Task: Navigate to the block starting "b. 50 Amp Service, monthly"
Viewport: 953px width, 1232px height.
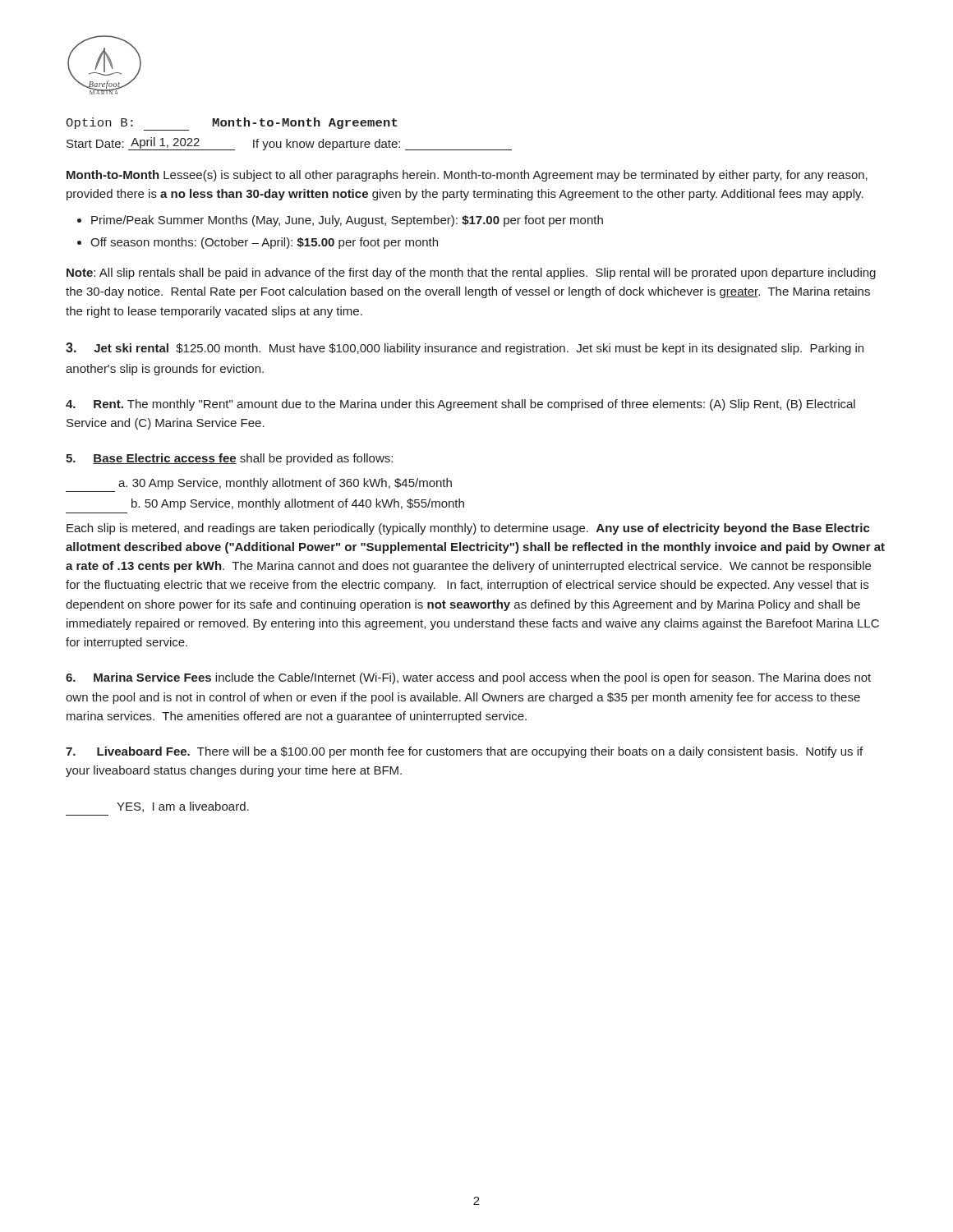Action: click(298, 503)
